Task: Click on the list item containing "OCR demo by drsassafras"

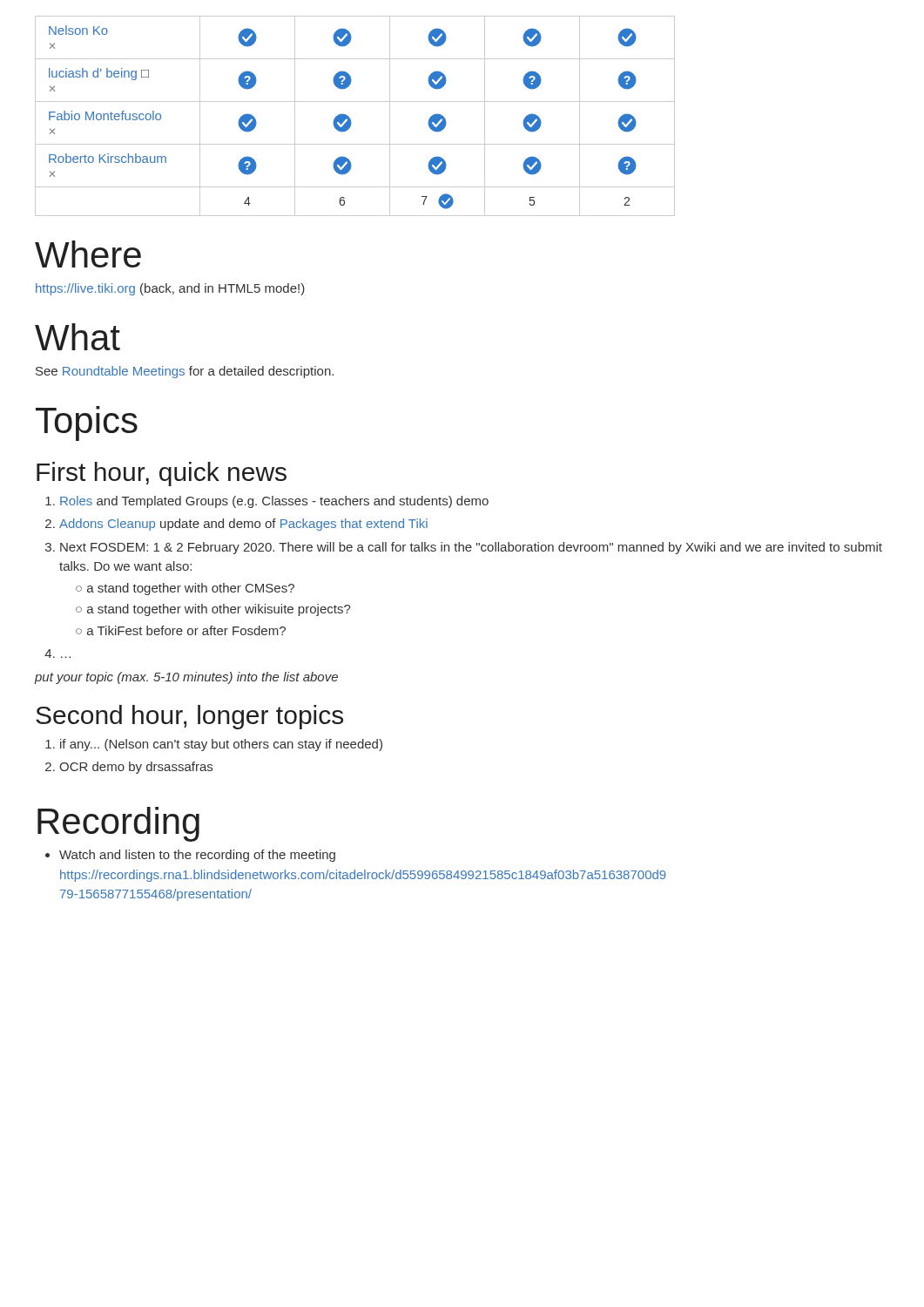Action: pos(136,768)
